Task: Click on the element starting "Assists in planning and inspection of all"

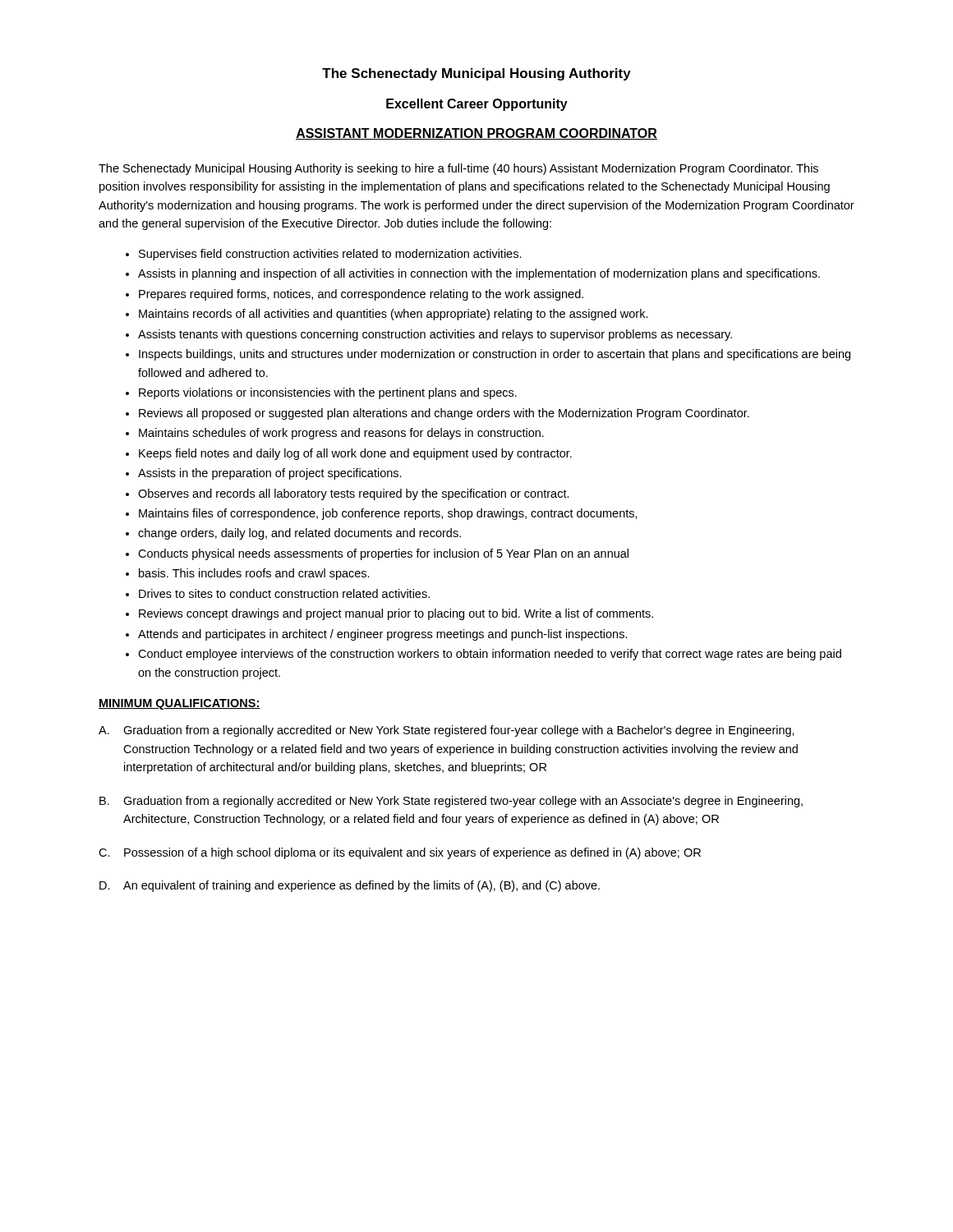Action: 479,274
